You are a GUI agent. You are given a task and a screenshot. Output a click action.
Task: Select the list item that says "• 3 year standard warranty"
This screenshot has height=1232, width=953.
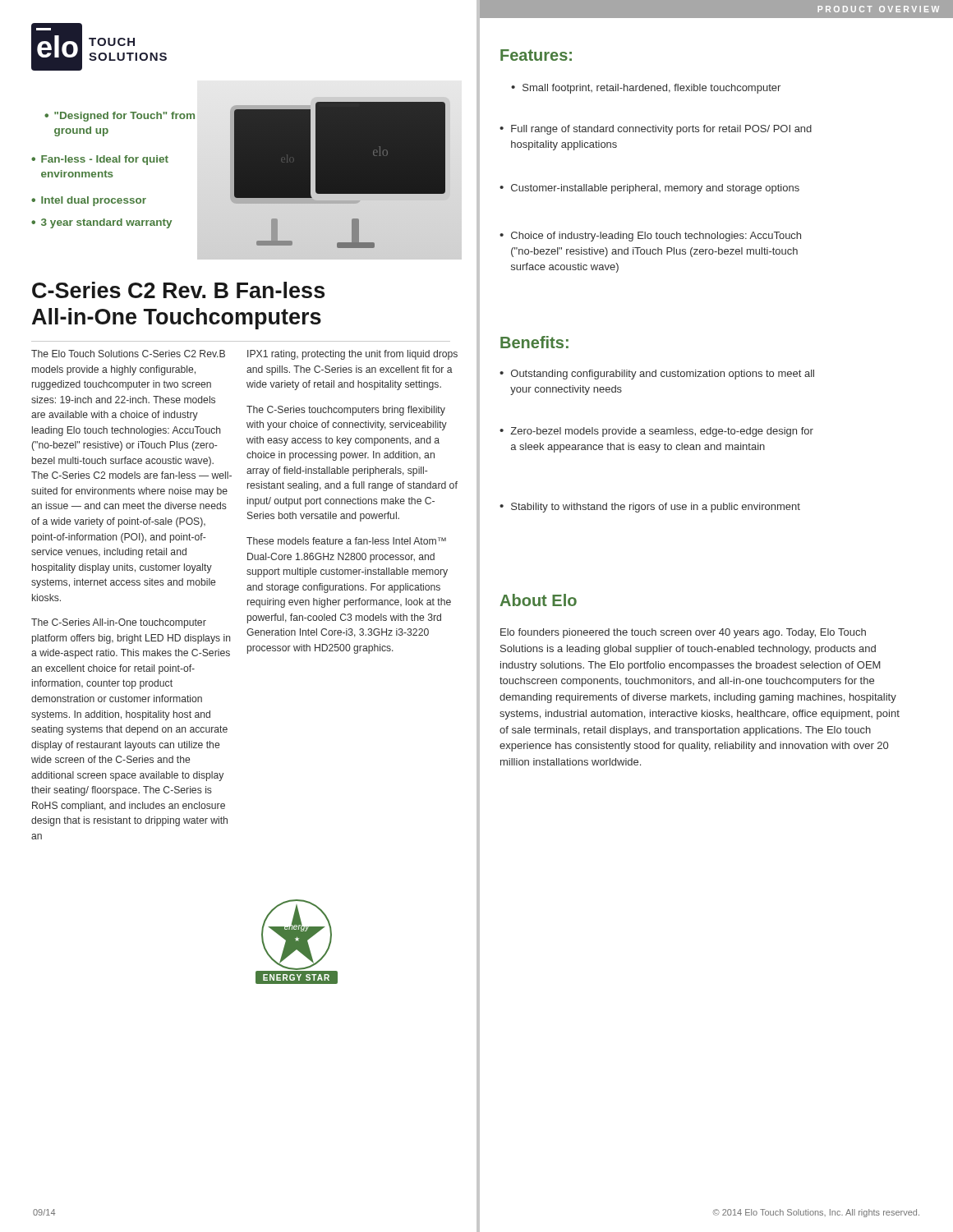120,223
